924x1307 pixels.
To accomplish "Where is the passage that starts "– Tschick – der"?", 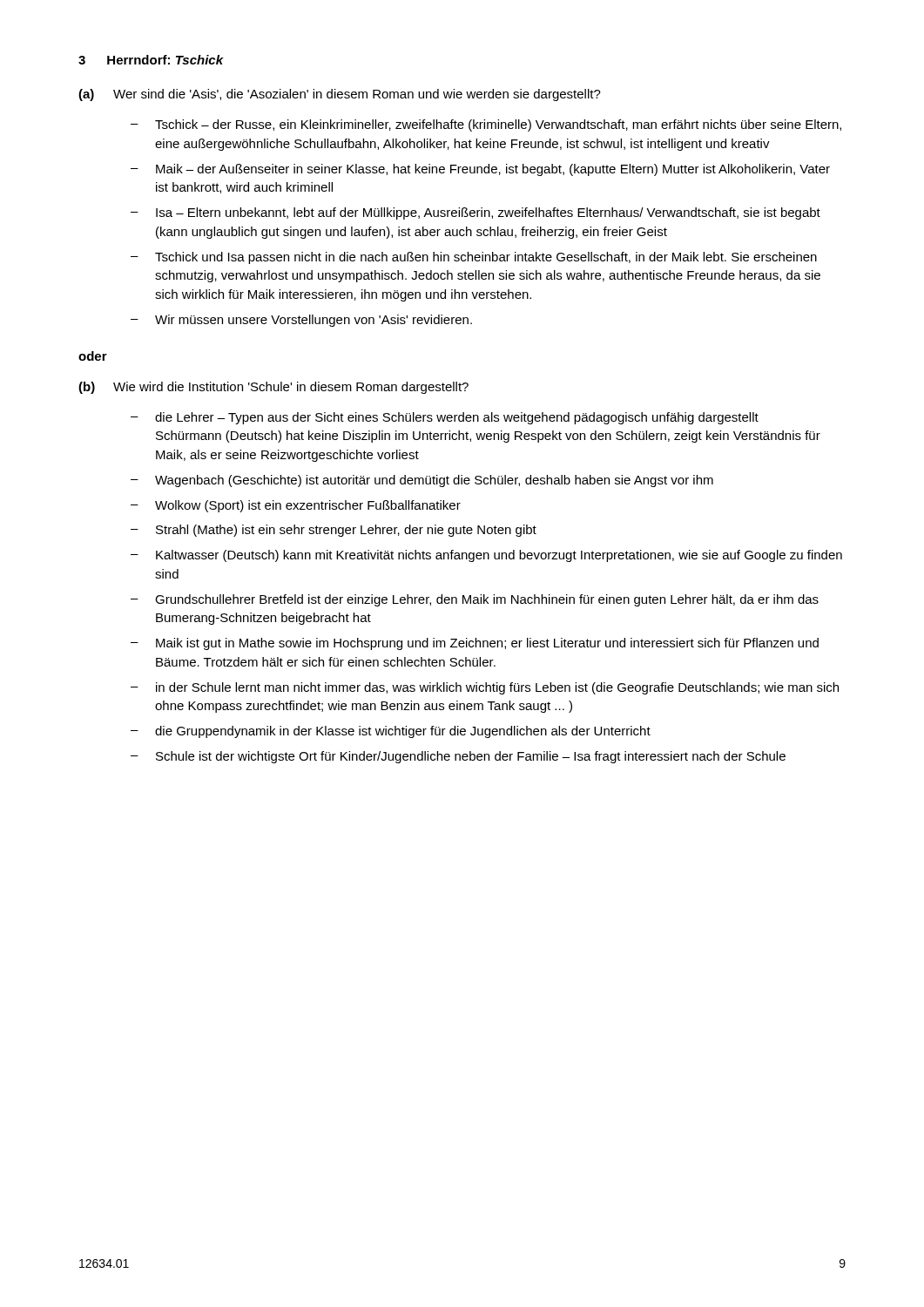I will pyautogui.click(x=488, y=134).
